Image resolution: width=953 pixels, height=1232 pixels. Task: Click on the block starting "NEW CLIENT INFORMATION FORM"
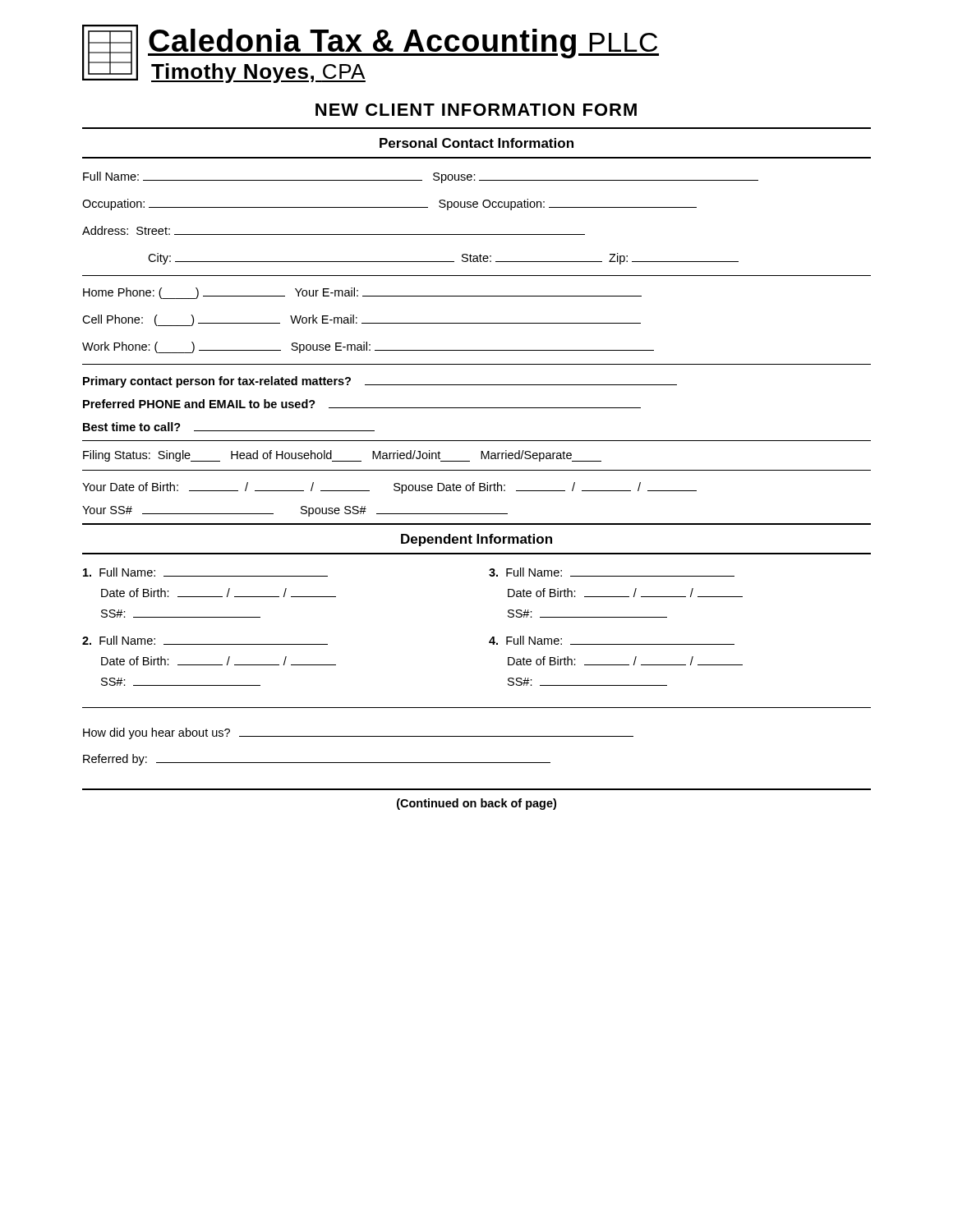[x=476, y=109]
